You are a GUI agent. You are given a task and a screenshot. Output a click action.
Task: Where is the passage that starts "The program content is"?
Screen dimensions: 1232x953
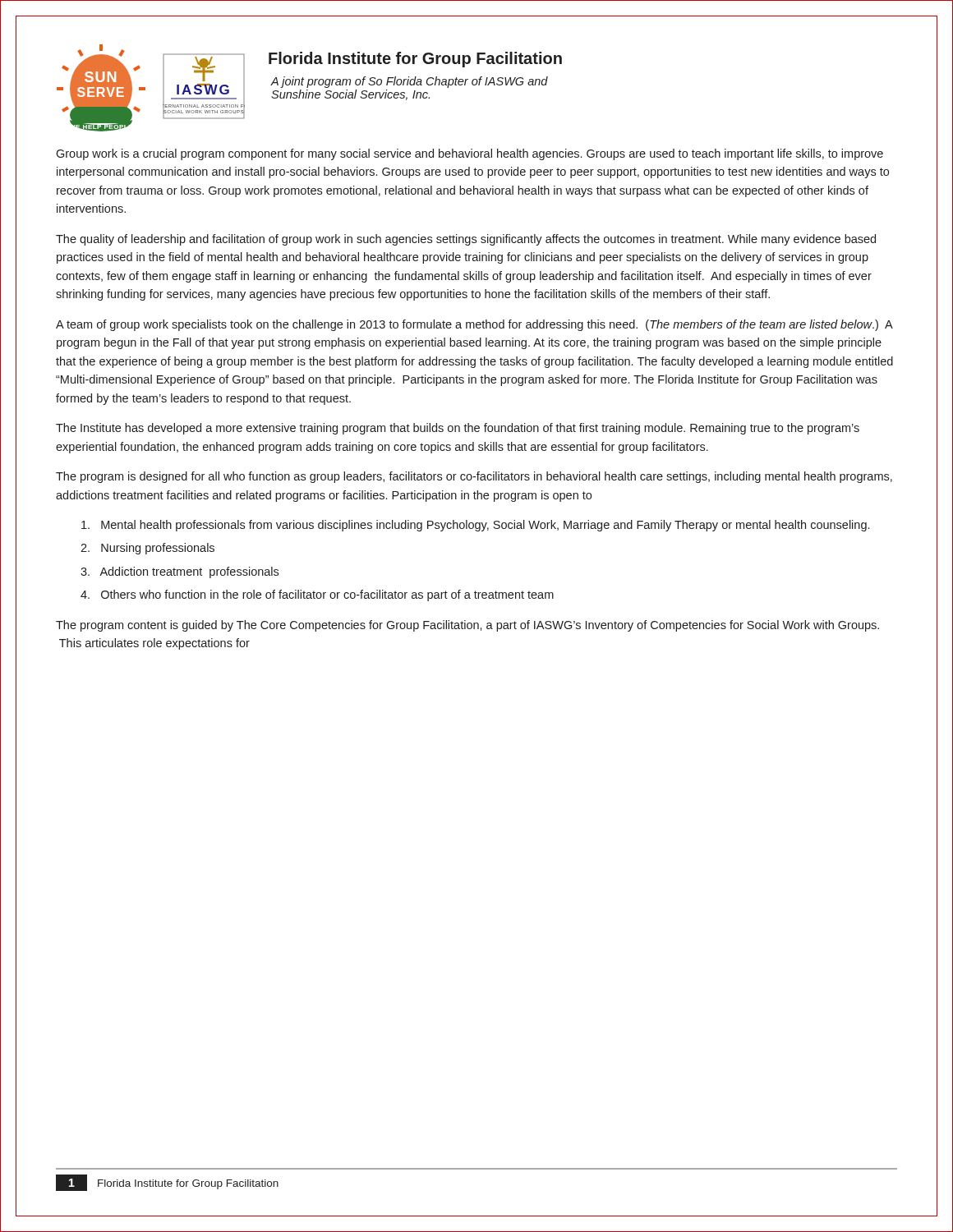(x=468, y=634)
